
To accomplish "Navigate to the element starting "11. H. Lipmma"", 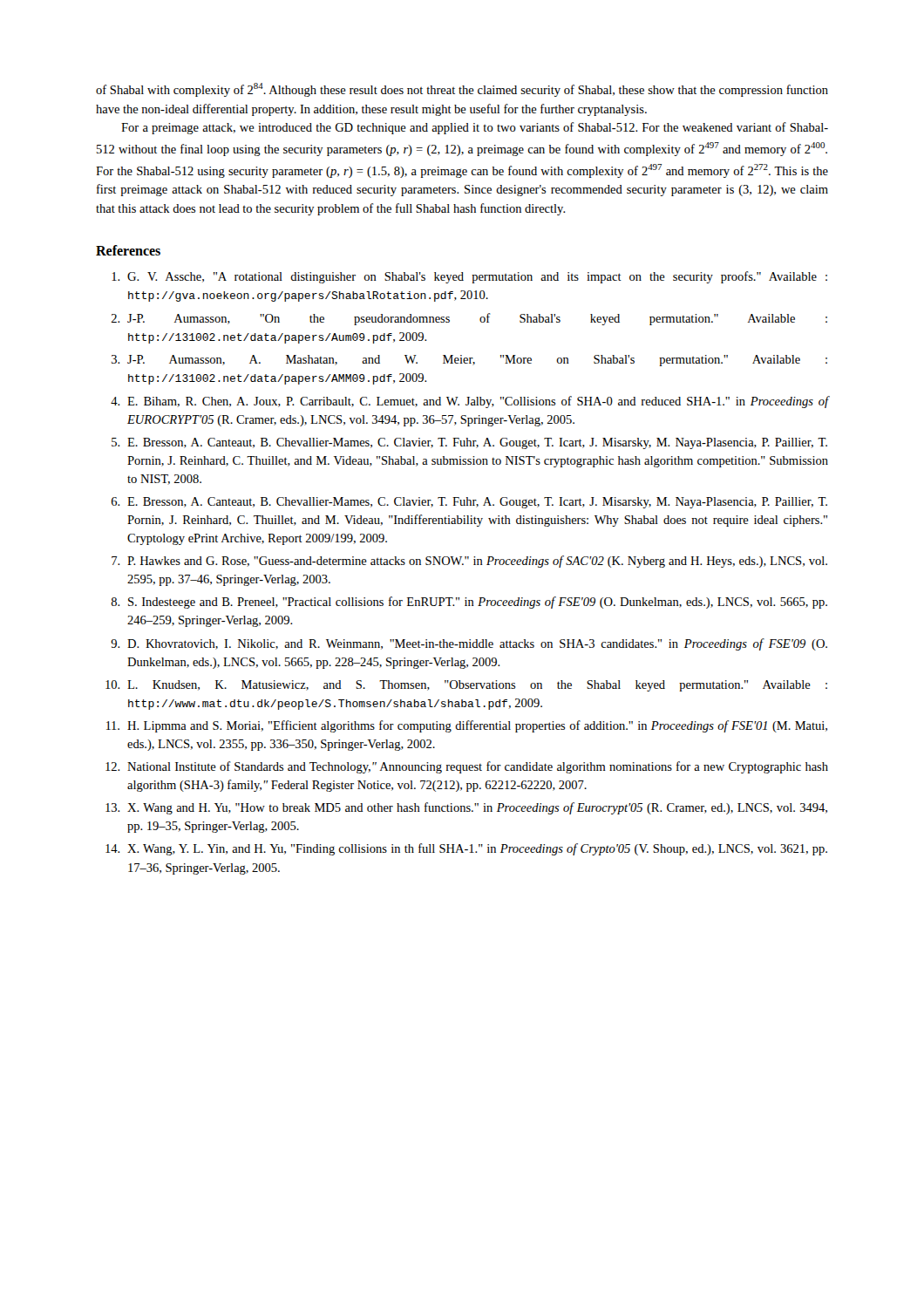I will (462, 735).
